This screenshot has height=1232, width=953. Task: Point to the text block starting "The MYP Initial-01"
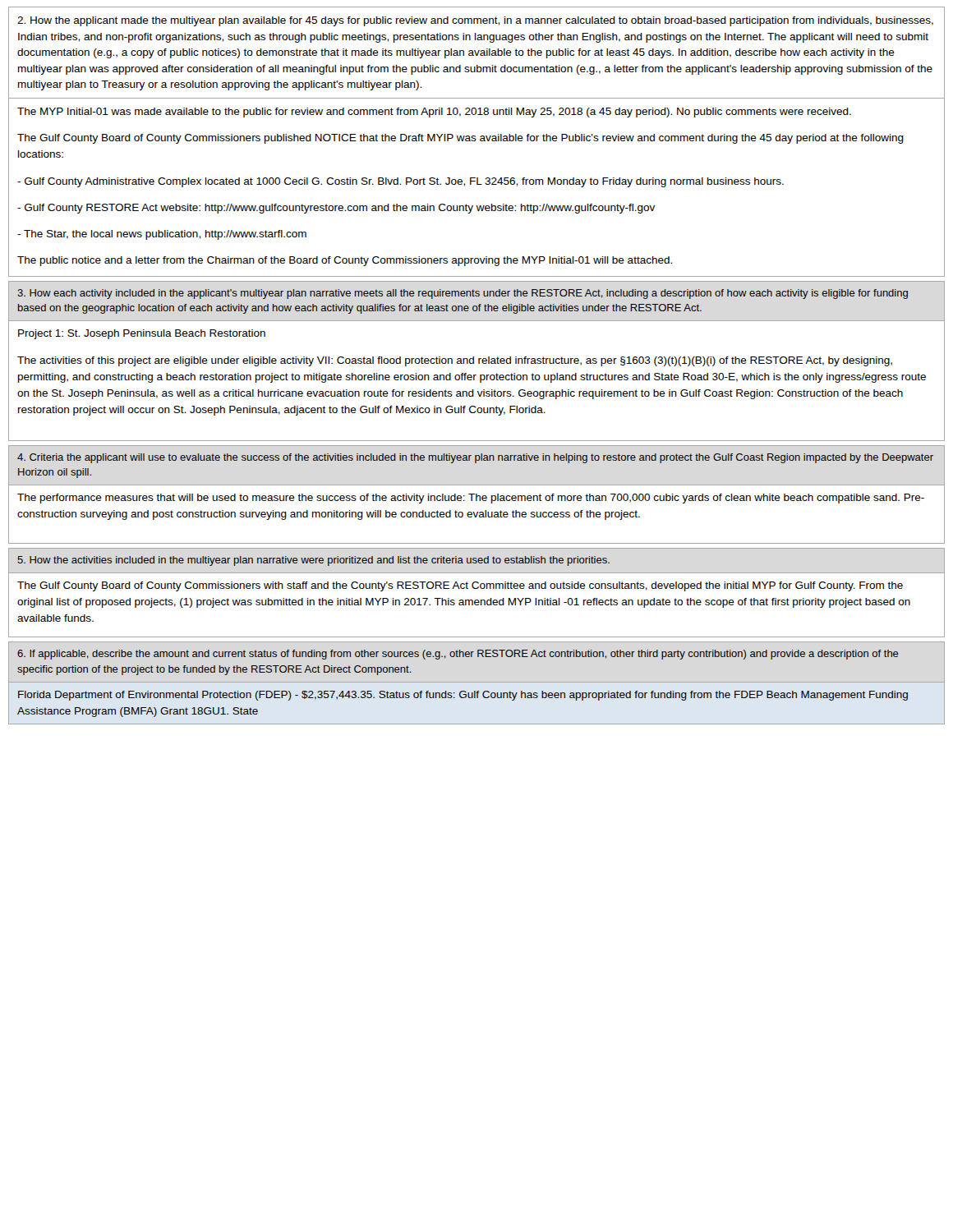coord(435,111)
